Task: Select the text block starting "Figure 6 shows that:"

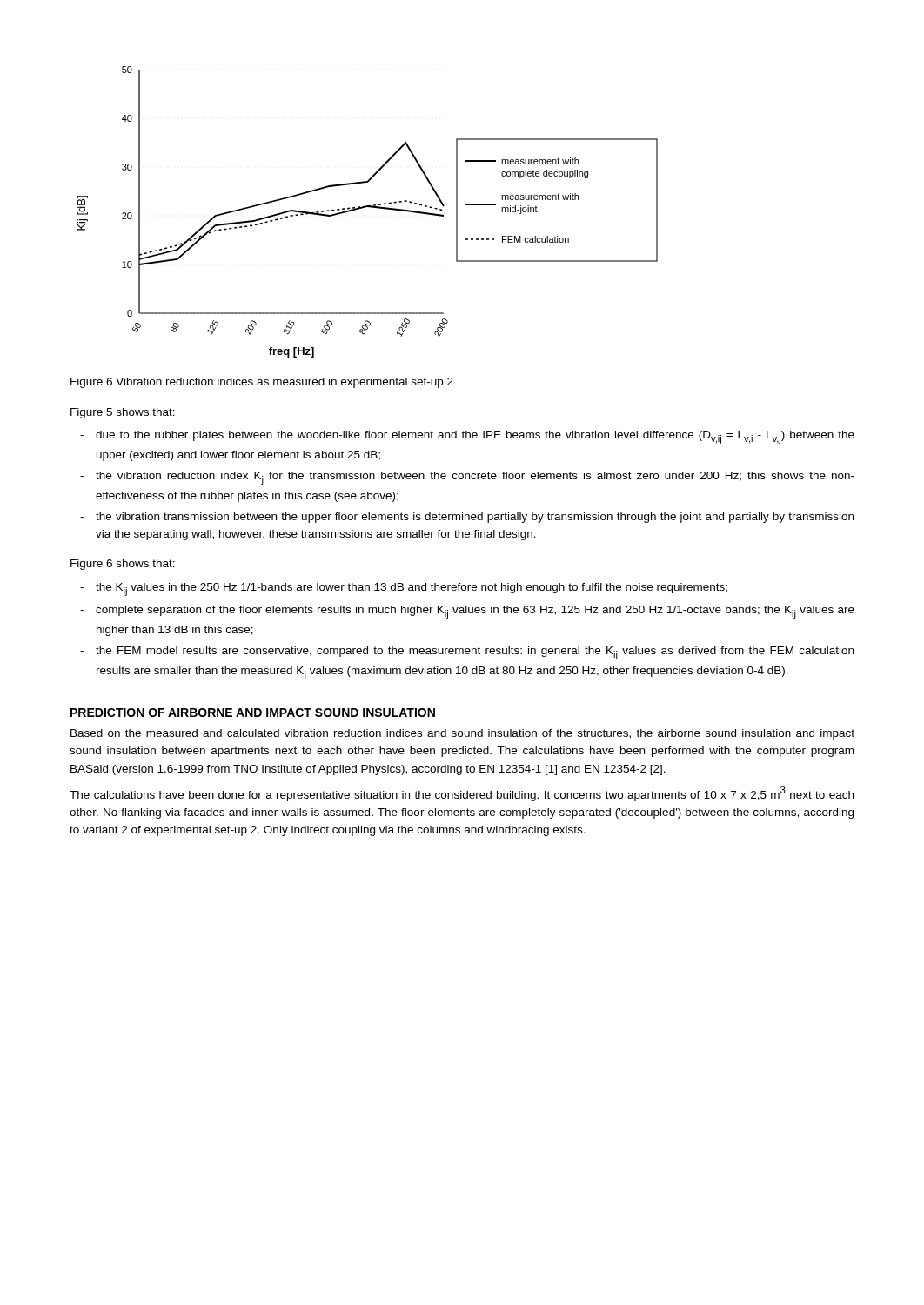Action: coord(122,564)
